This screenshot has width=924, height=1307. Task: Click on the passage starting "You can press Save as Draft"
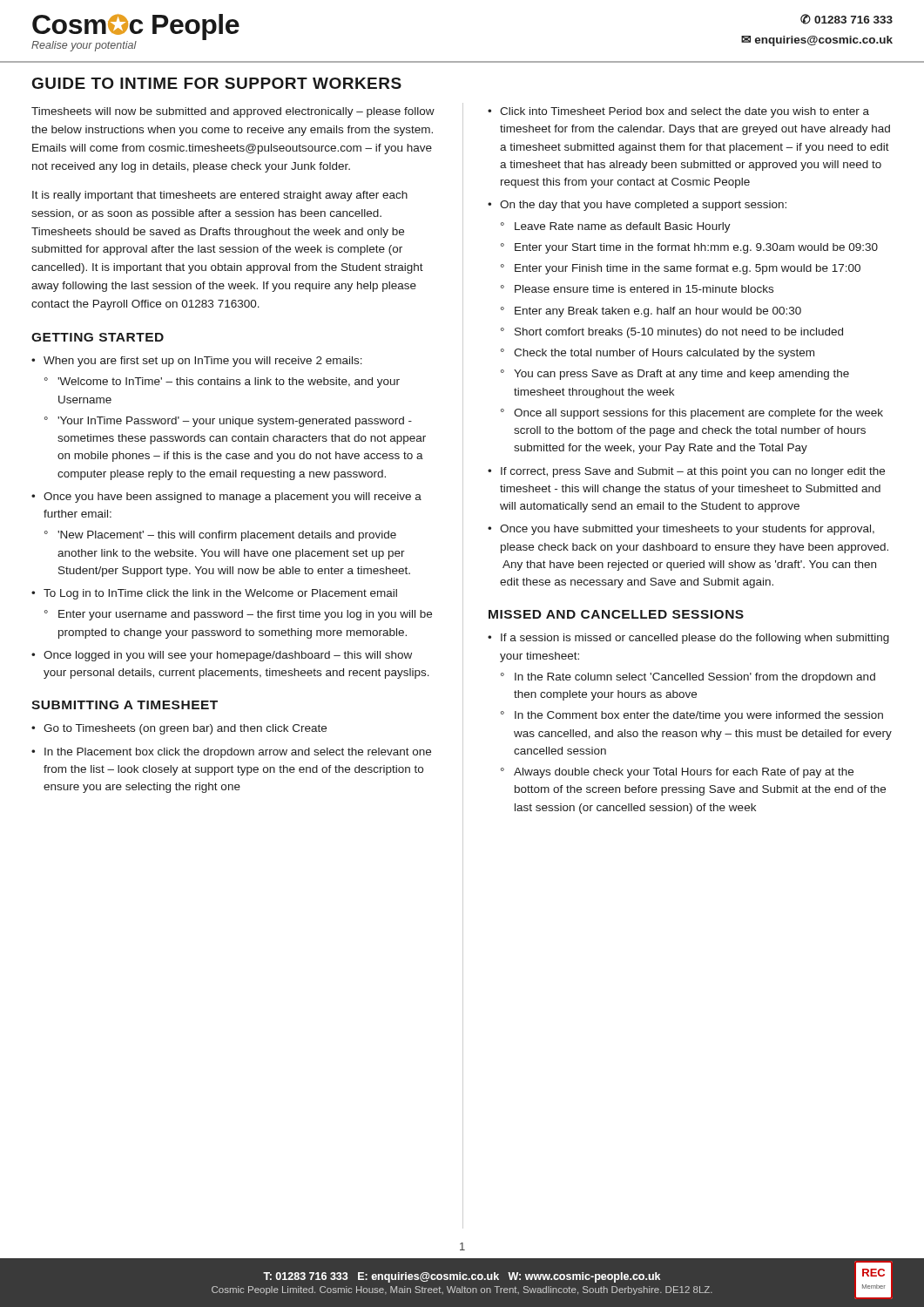tap(682, 382)
